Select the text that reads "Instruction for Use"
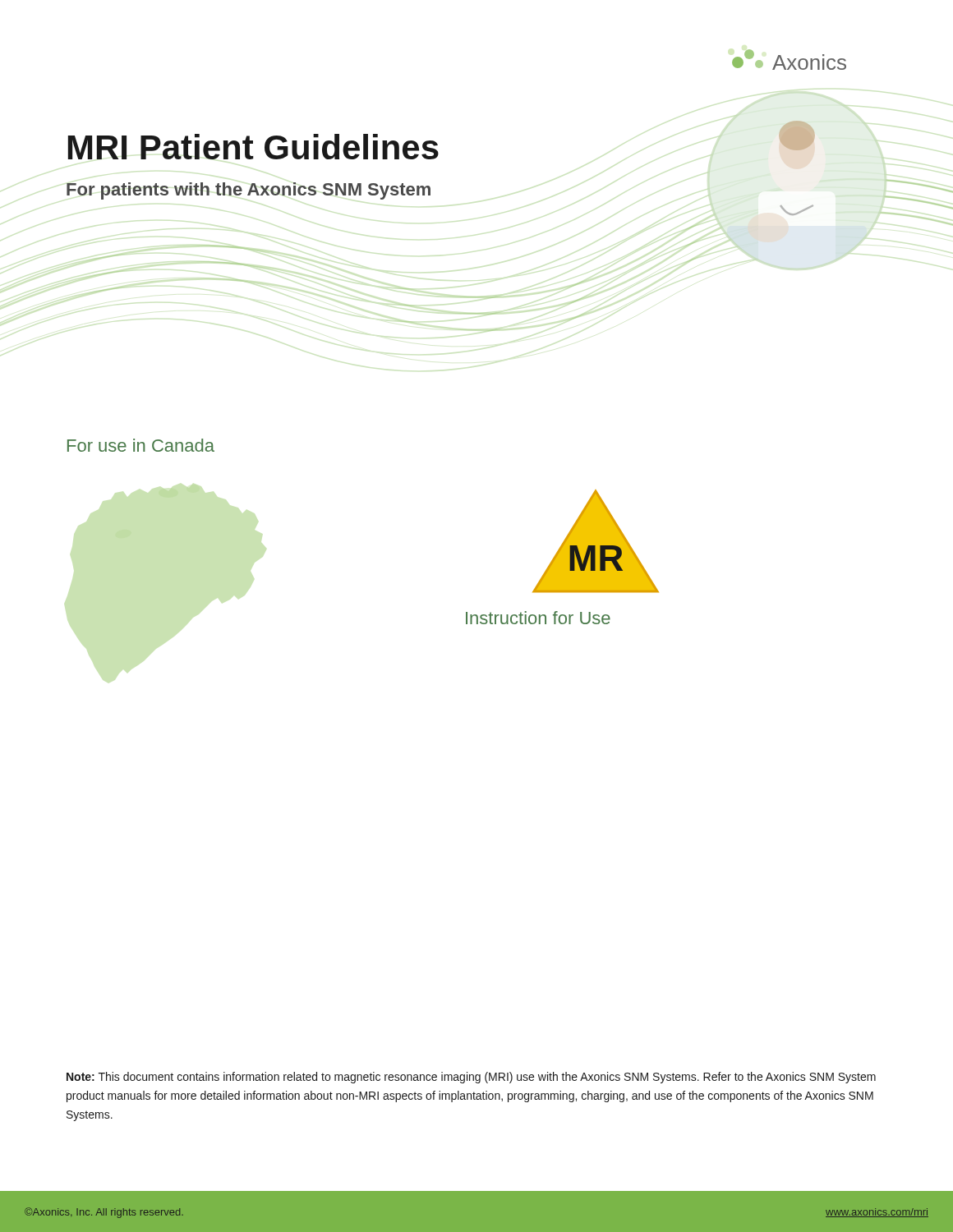This screenshot has height=1232, width=953. 538,618
